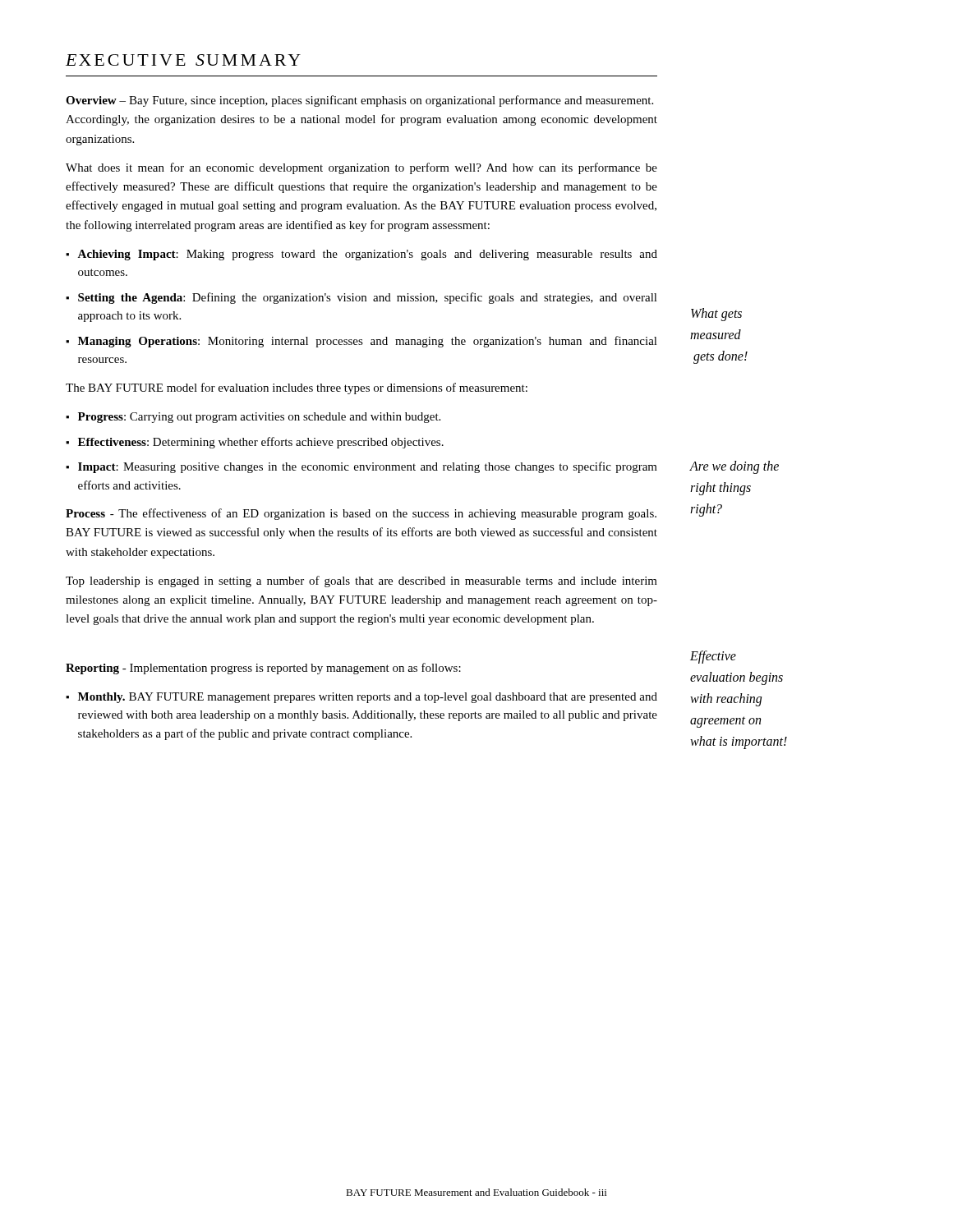Locate the block starting "The BAY FUTURE model for evaluation includes three"
Viewport: 953px width, 1232px height.
point(297,387)
